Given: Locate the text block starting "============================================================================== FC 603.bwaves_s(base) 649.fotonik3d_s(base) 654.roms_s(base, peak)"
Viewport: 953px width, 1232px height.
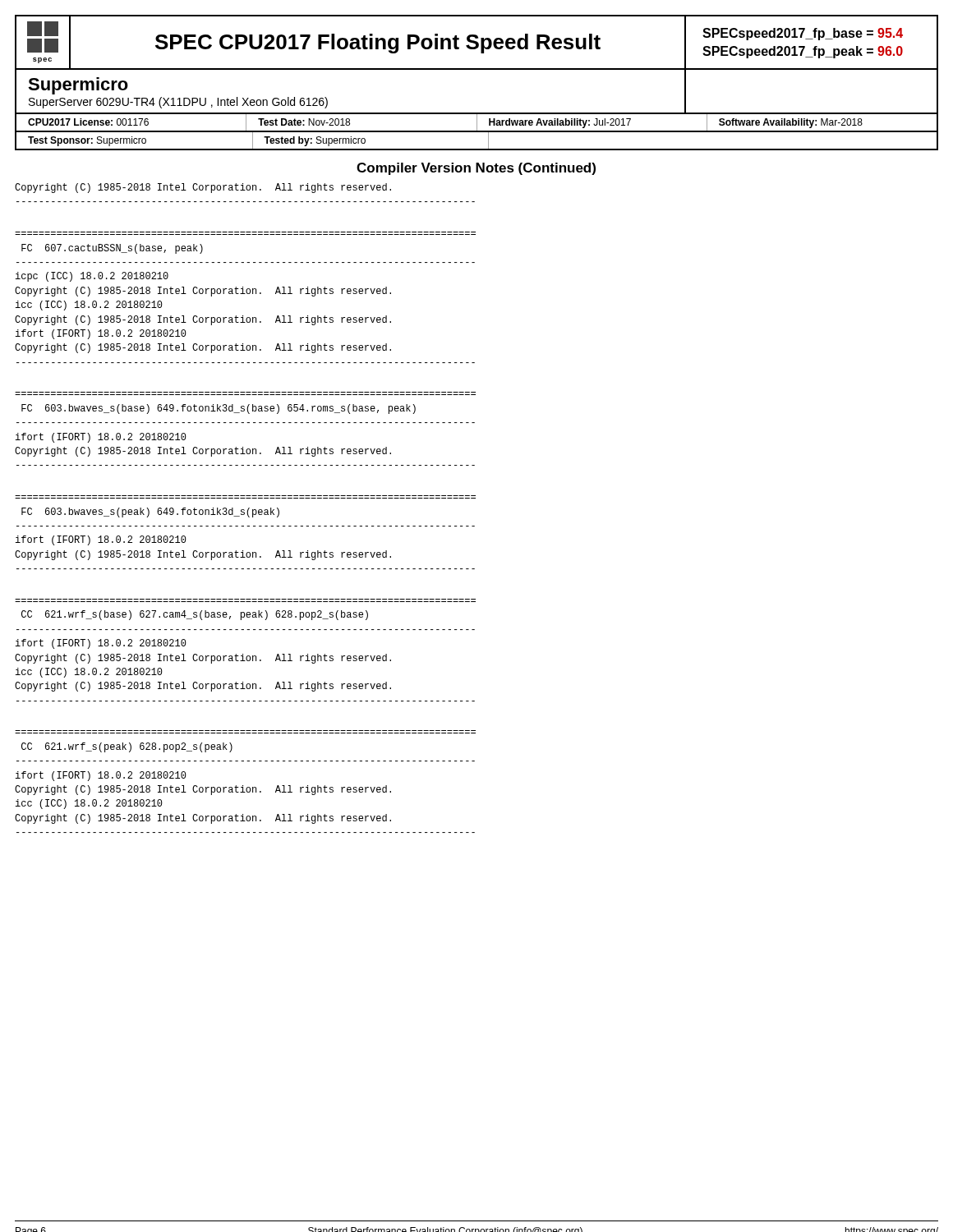Looking at the screenshot, I should [245, 409].
